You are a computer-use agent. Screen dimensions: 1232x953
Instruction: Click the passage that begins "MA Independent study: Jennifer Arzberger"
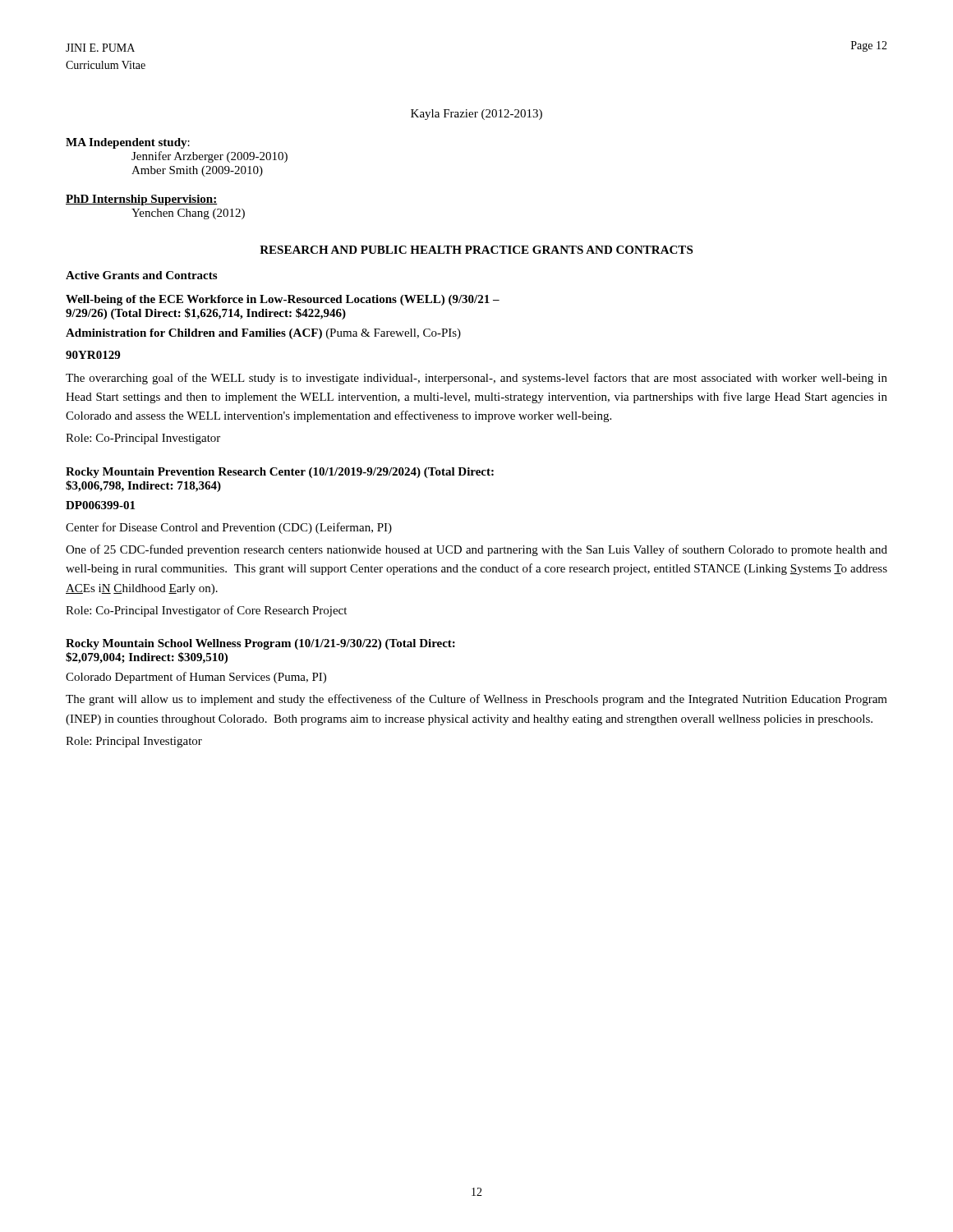pos(128,143)
